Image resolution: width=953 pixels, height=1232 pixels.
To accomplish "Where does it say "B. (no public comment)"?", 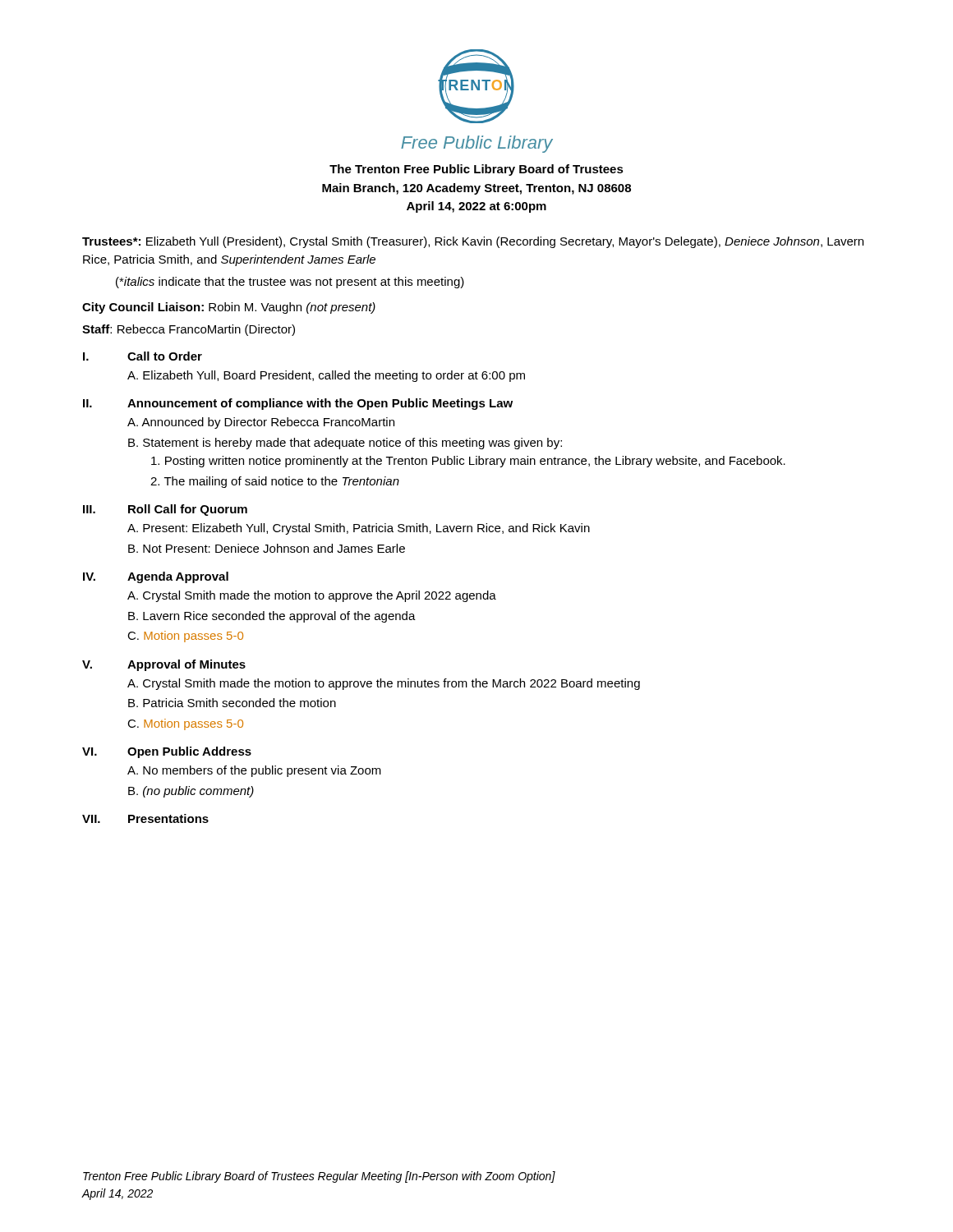I will 191,790.
